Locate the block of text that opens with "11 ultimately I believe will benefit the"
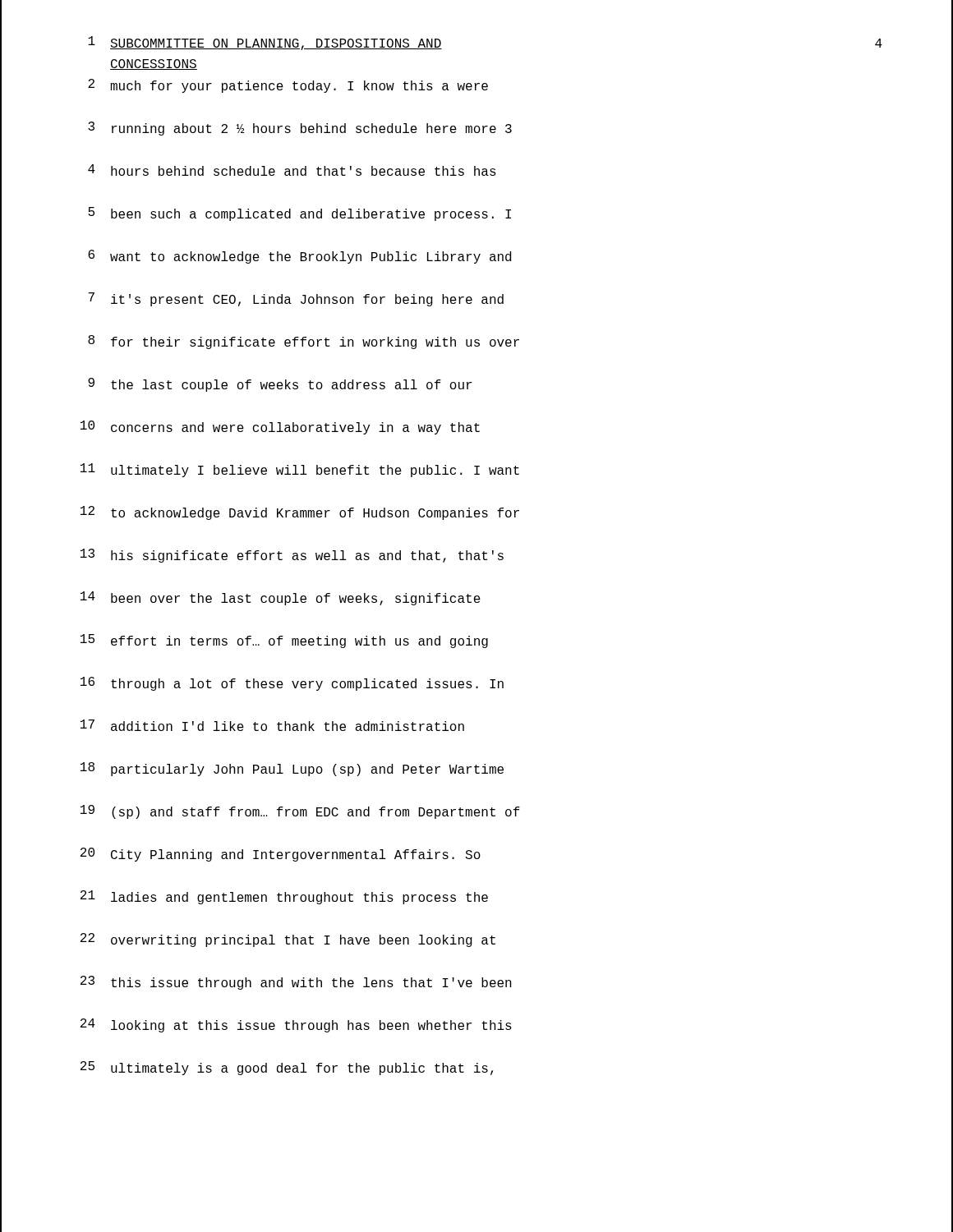This screenshot has width=953, height=1232. point(476,471)
